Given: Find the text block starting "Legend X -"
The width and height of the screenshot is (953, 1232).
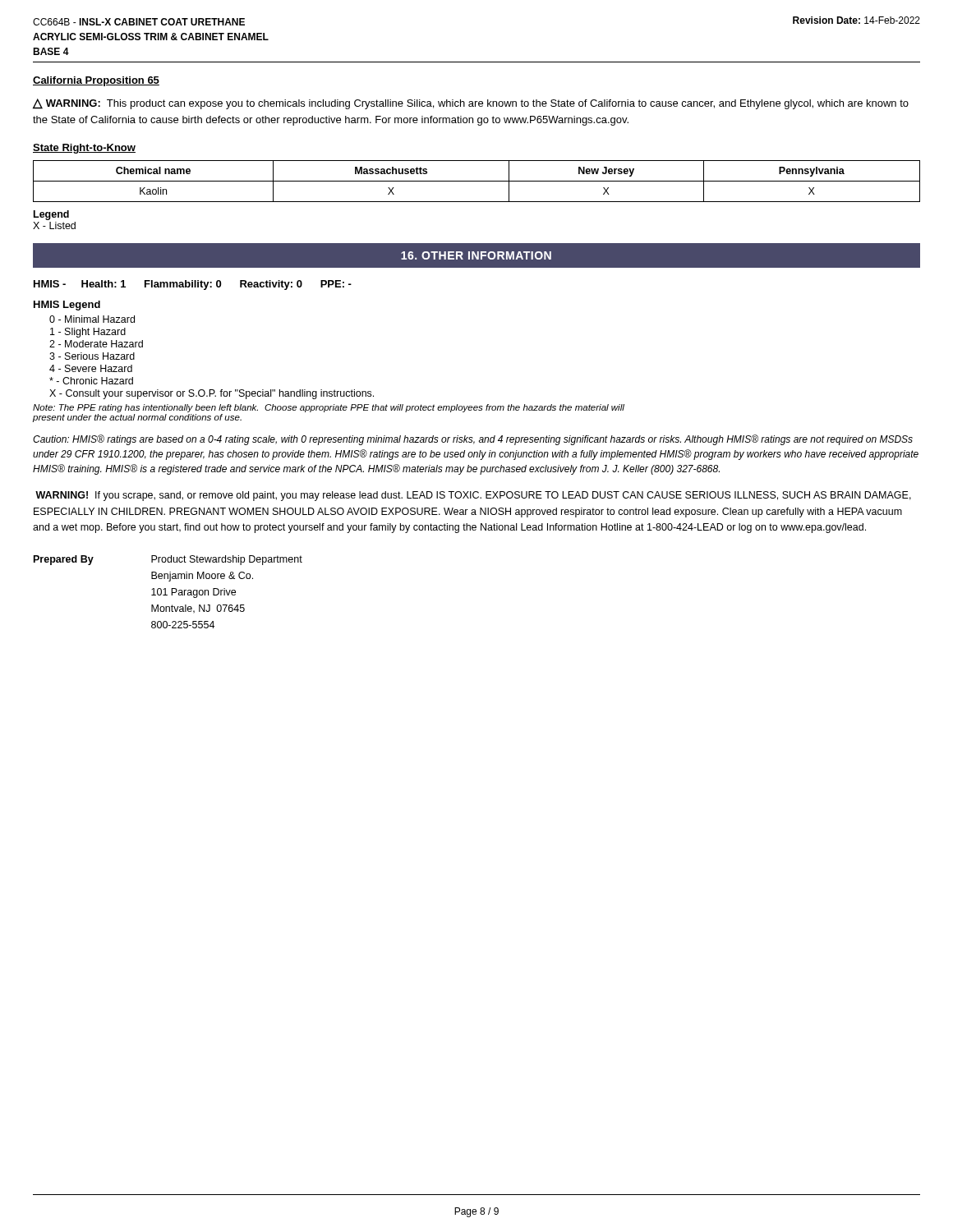Looking at the screenshot, I should click(55, 220).
